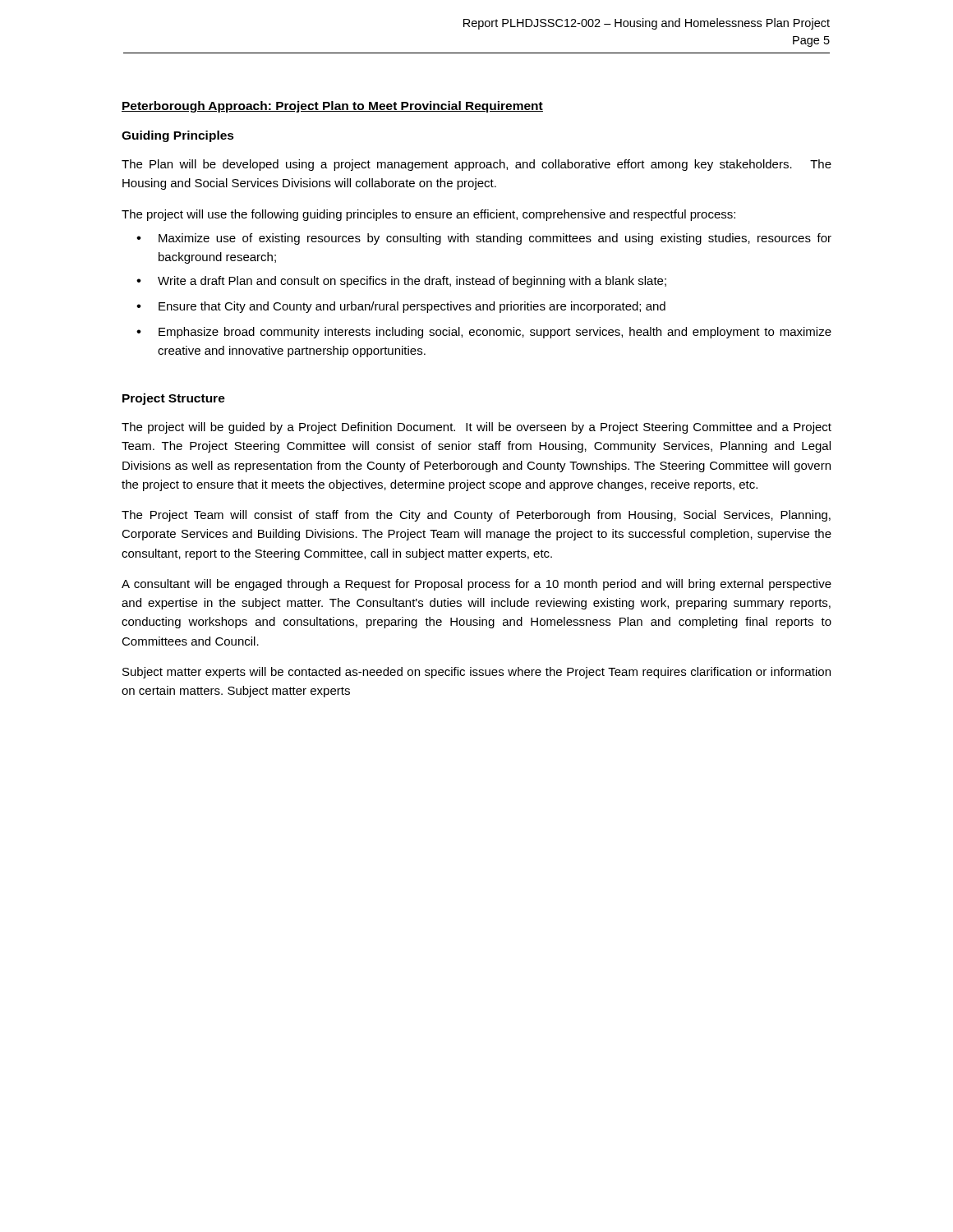Navigate to the element starting "Project Structure"
This screenshot has width=953, height=1232.
click(173, 398)
